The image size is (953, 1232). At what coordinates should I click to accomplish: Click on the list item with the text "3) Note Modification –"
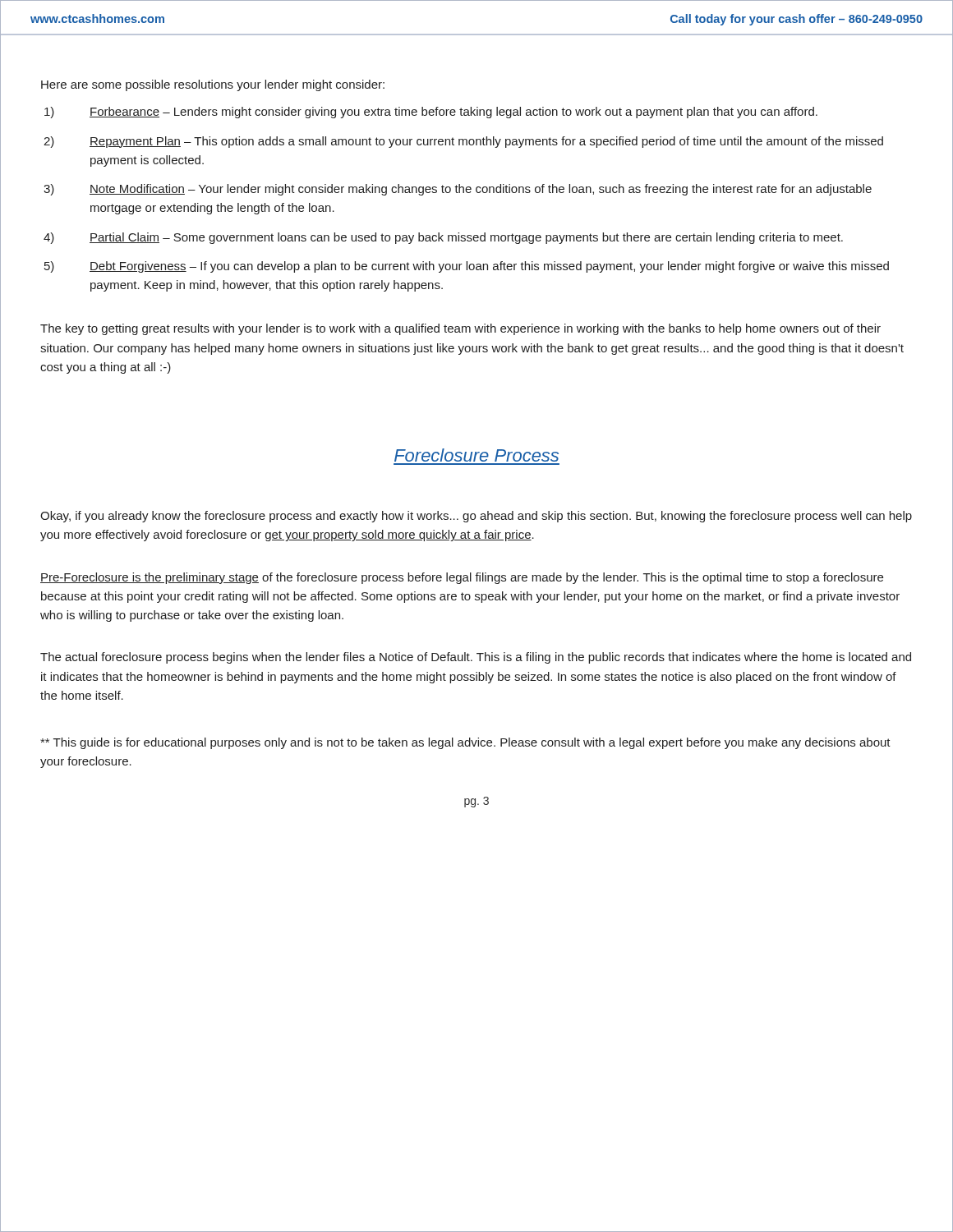[x=476, y=198]
